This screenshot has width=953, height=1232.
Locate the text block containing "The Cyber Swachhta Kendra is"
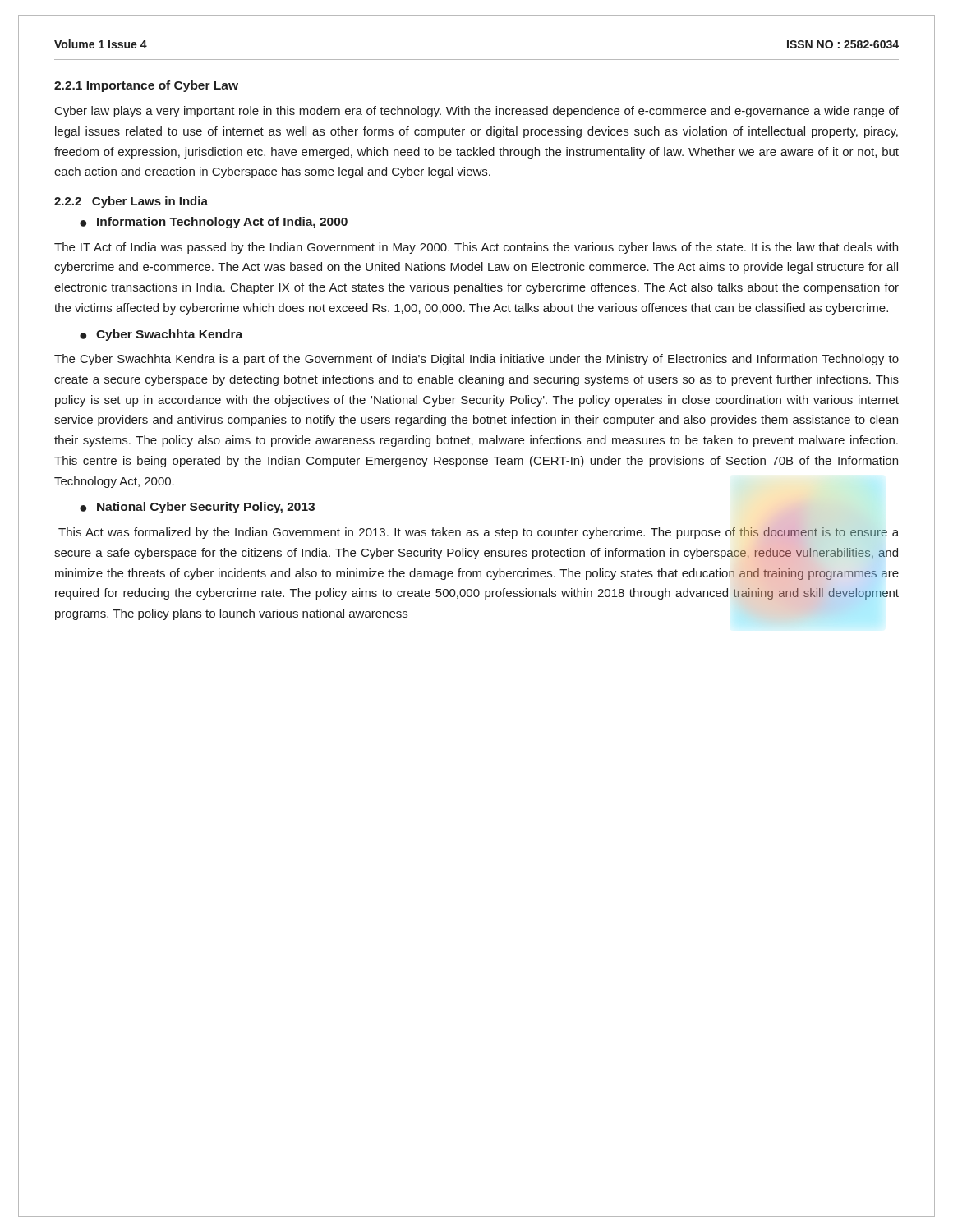(476, 420)
